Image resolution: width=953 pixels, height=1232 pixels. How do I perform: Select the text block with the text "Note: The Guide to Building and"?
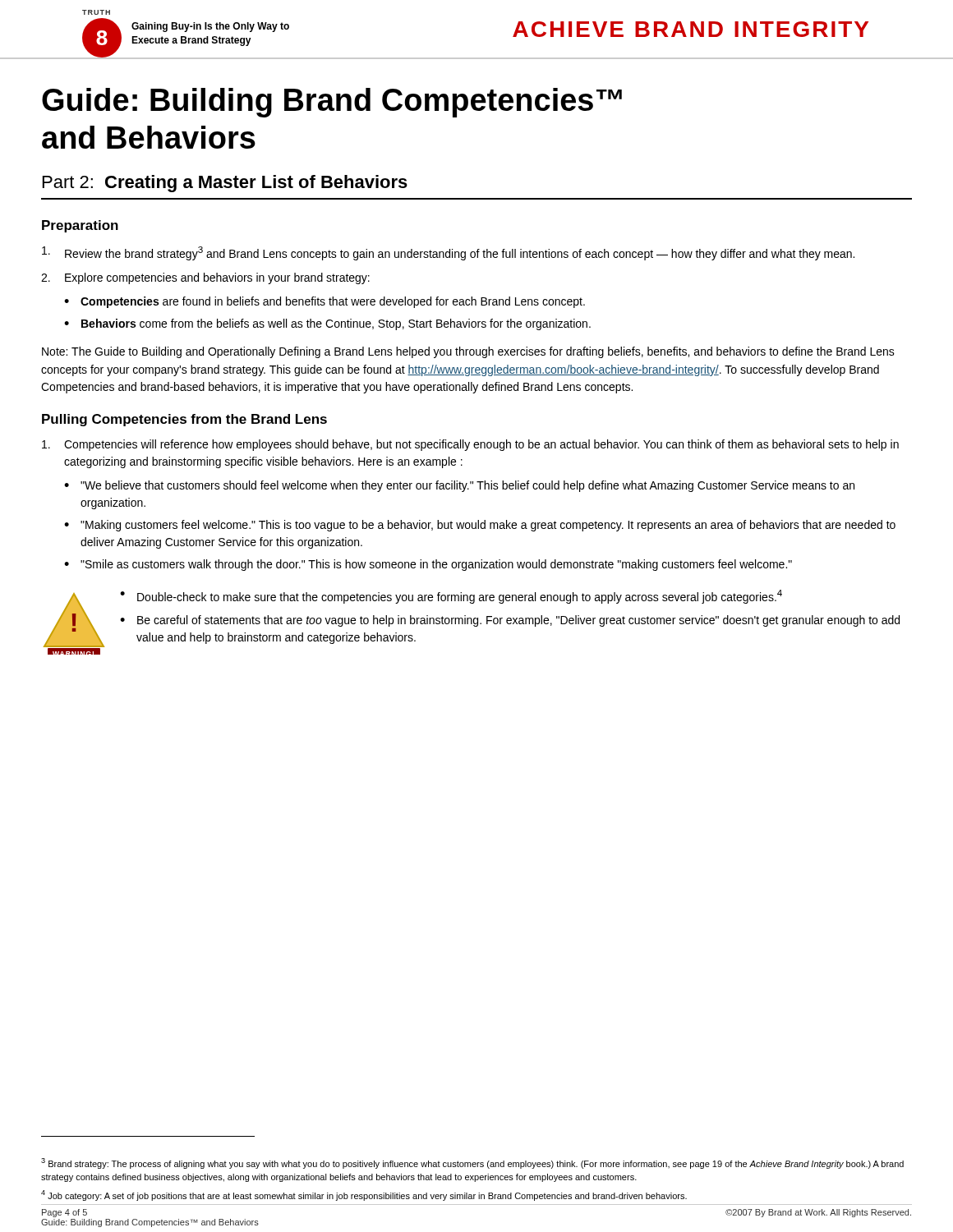pos(476,370)
